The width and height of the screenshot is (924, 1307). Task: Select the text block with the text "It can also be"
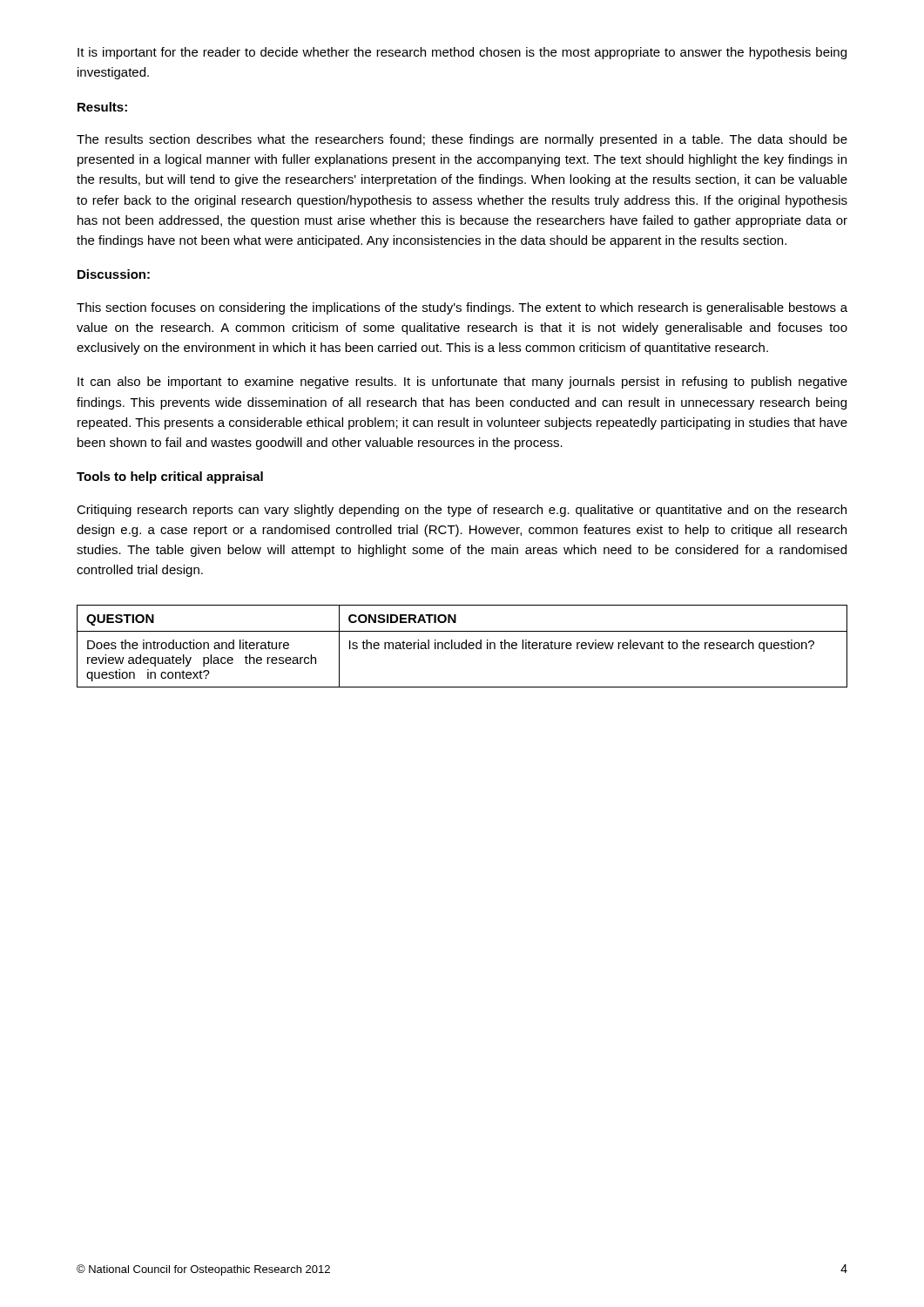[462, 412]
